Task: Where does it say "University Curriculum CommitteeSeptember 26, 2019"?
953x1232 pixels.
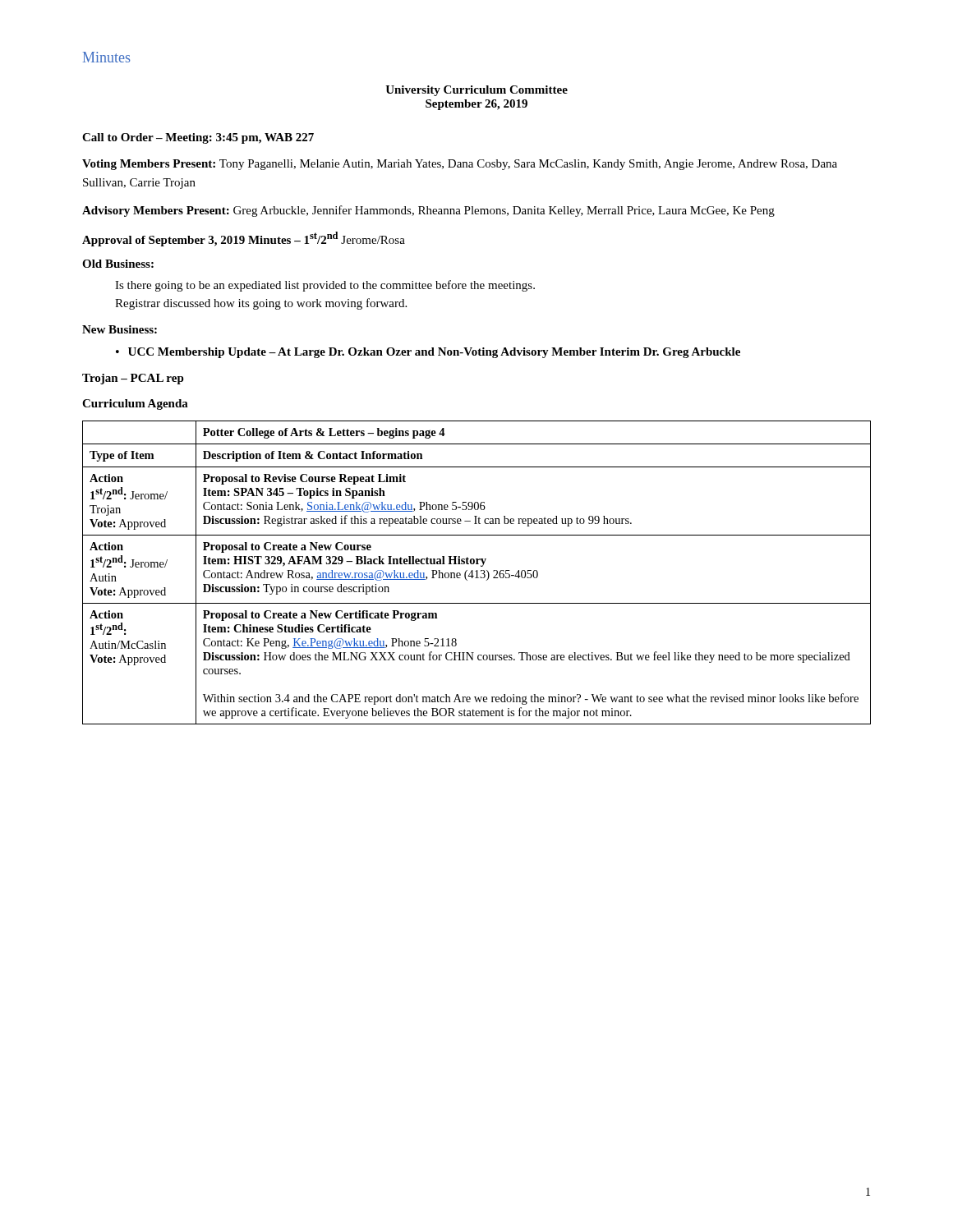Action: pyautogui.click(x=476, y=96)
